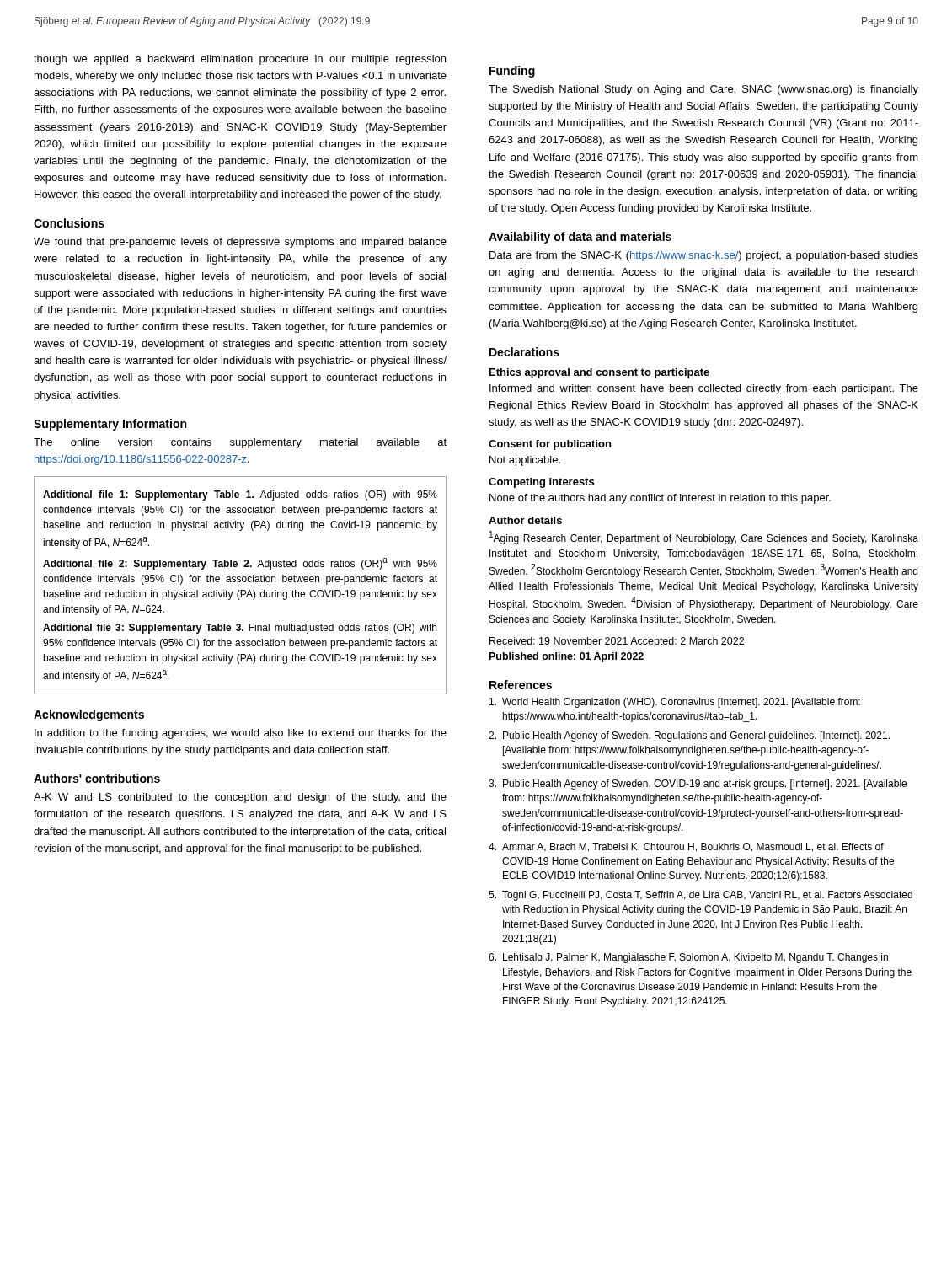Find the block starting "5. Togni G, Puccinelli PJ, Costa"
Screen dimensions: 1264x952
(x=702, y=917)
